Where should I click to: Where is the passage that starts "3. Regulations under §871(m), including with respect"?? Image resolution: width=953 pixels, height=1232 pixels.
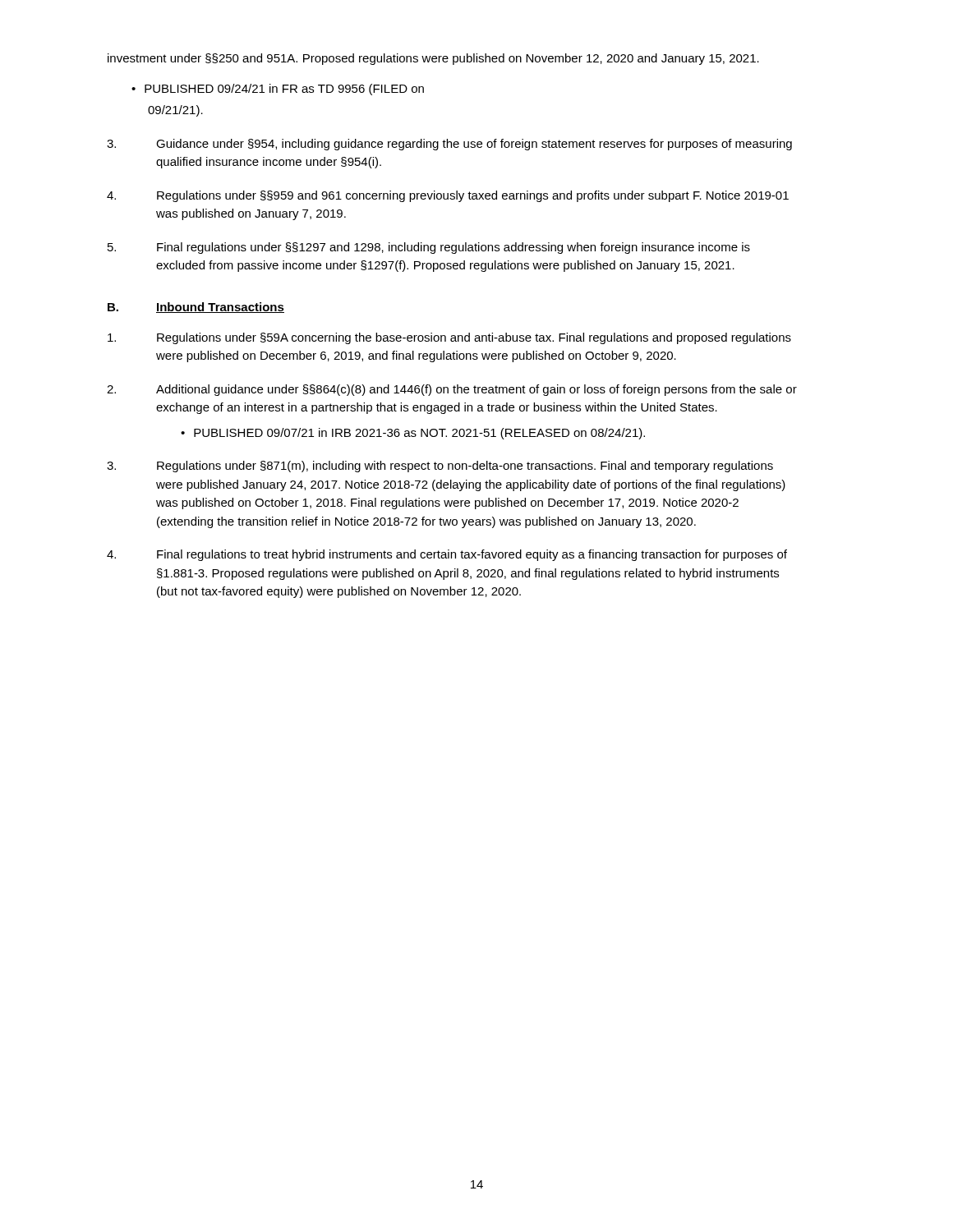click(452, 494)
